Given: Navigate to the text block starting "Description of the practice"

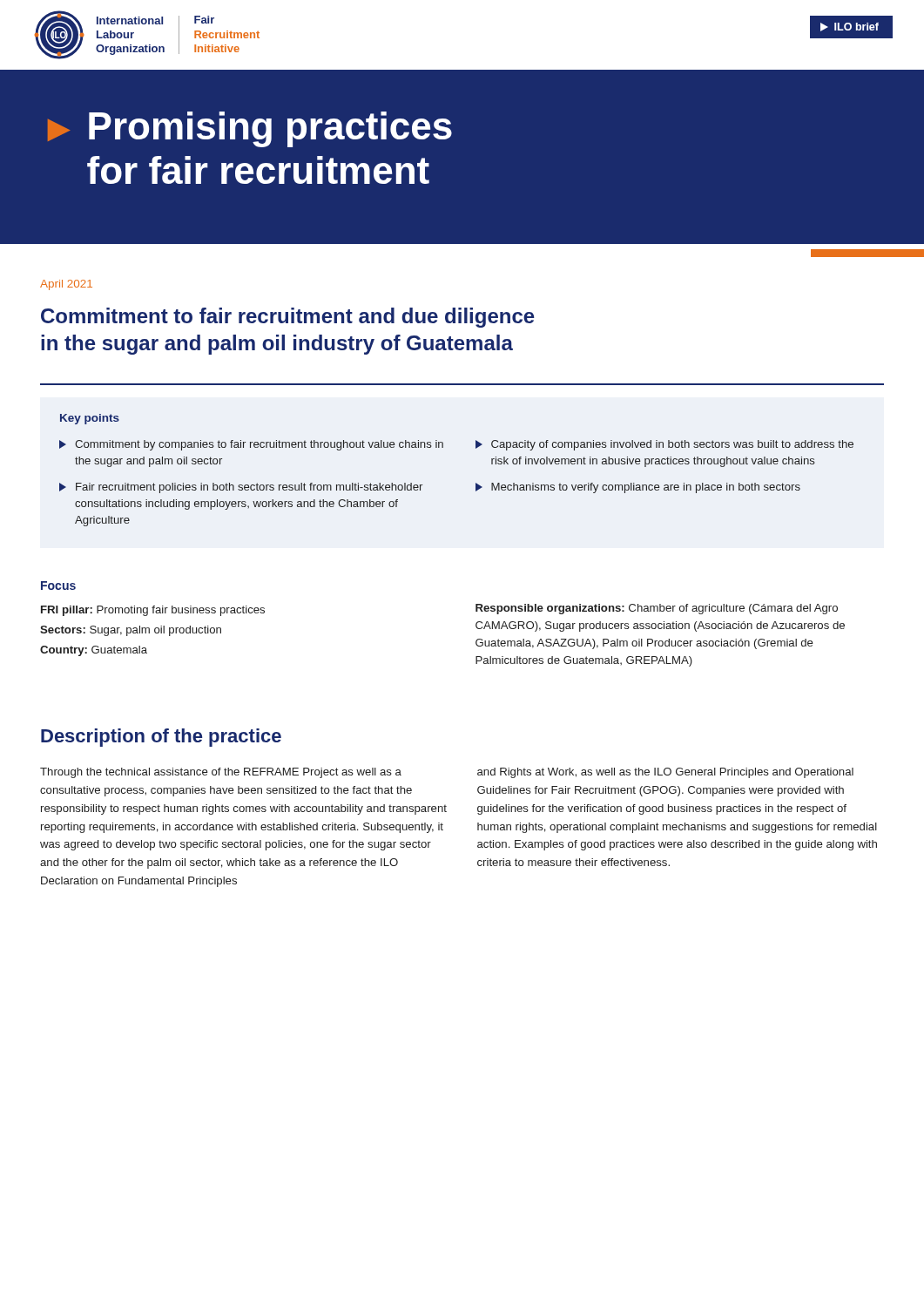Looking at the screenshot, I should click(161, 736).
